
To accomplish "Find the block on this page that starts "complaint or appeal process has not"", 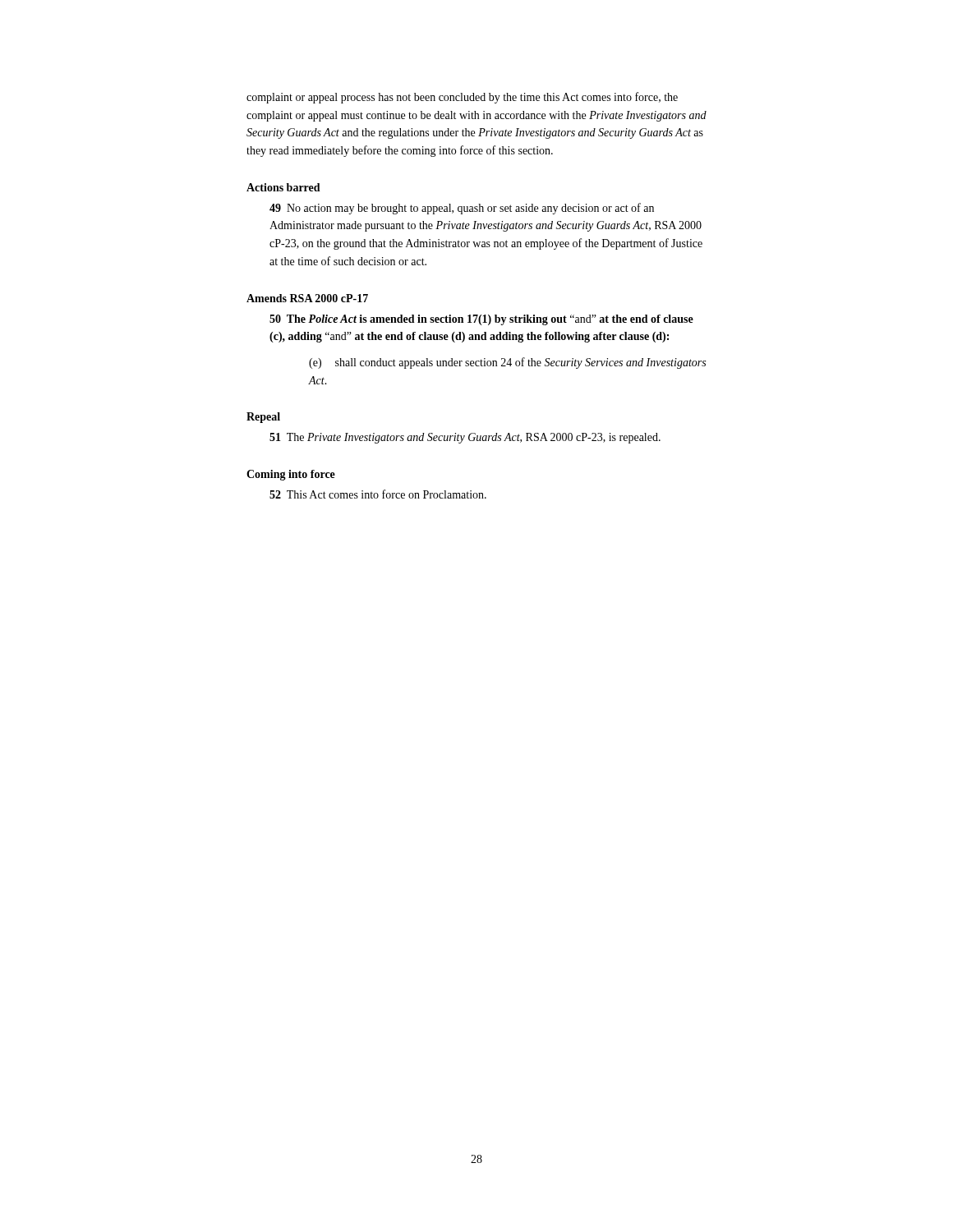I will coord(476,124).
